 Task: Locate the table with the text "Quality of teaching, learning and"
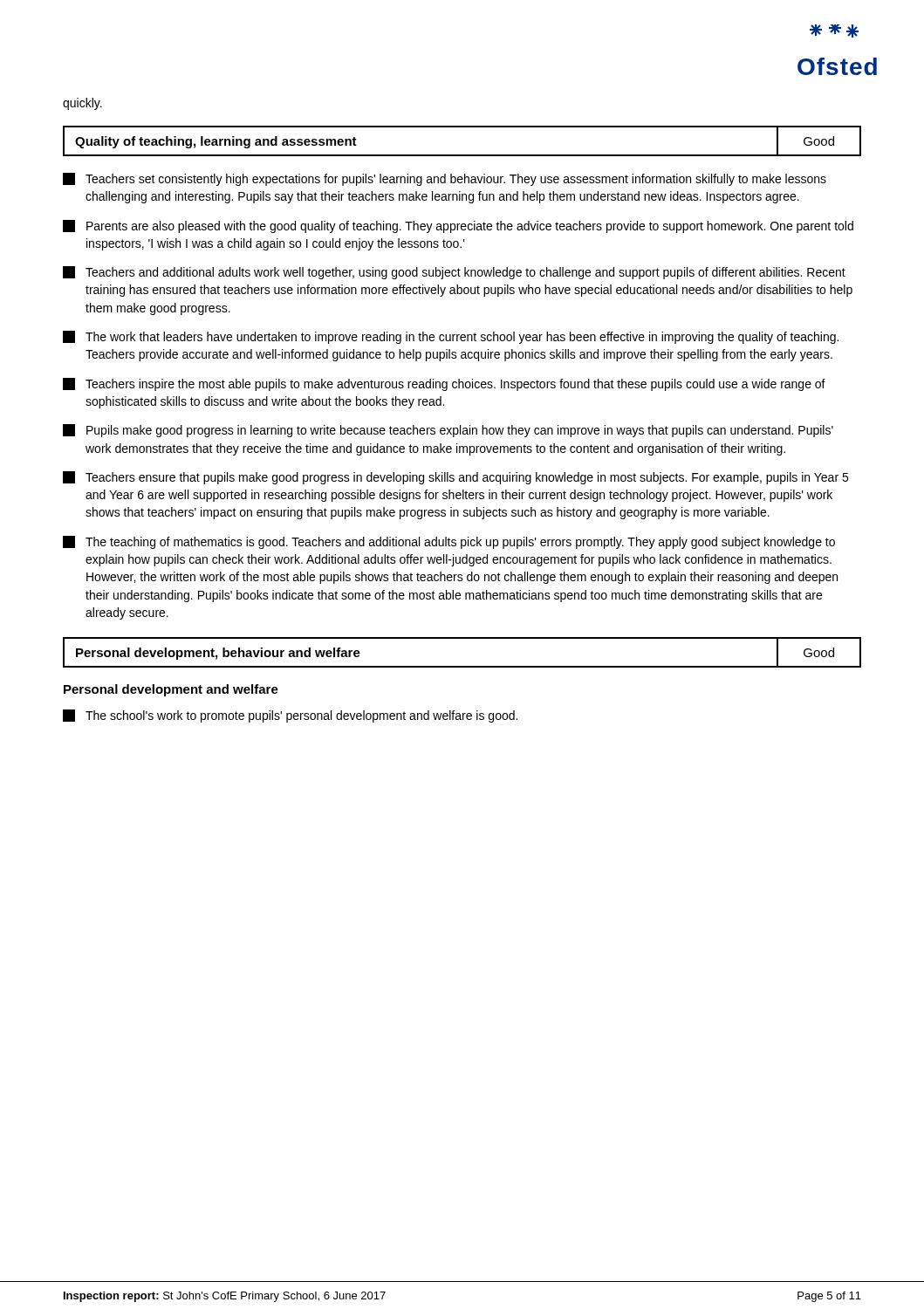pos(462,141)
